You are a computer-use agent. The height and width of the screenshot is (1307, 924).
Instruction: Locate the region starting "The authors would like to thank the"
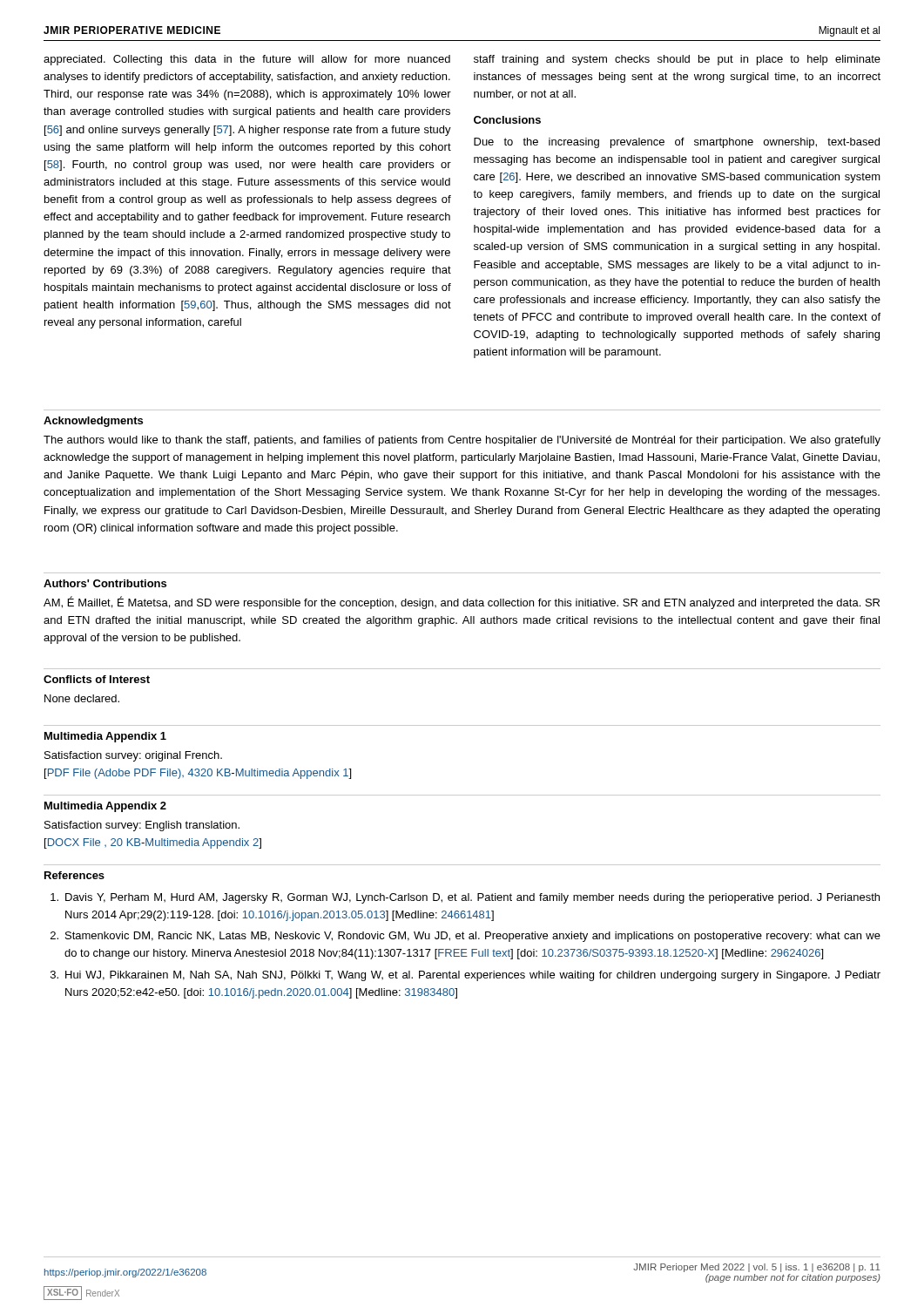(462, 483)
